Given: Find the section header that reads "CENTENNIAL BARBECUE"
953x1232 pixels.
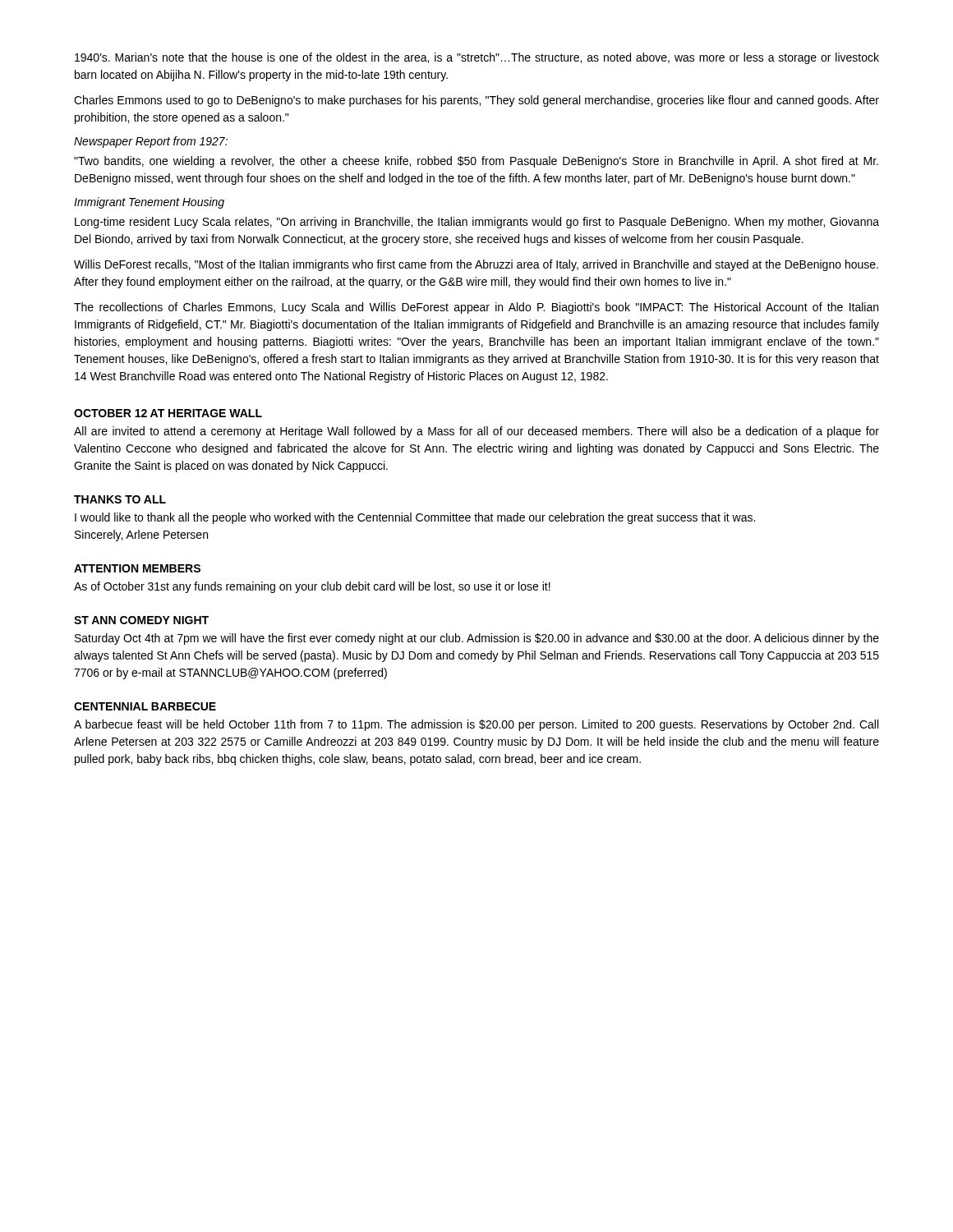Looking at the screenshot, I should tap(145, 706).
